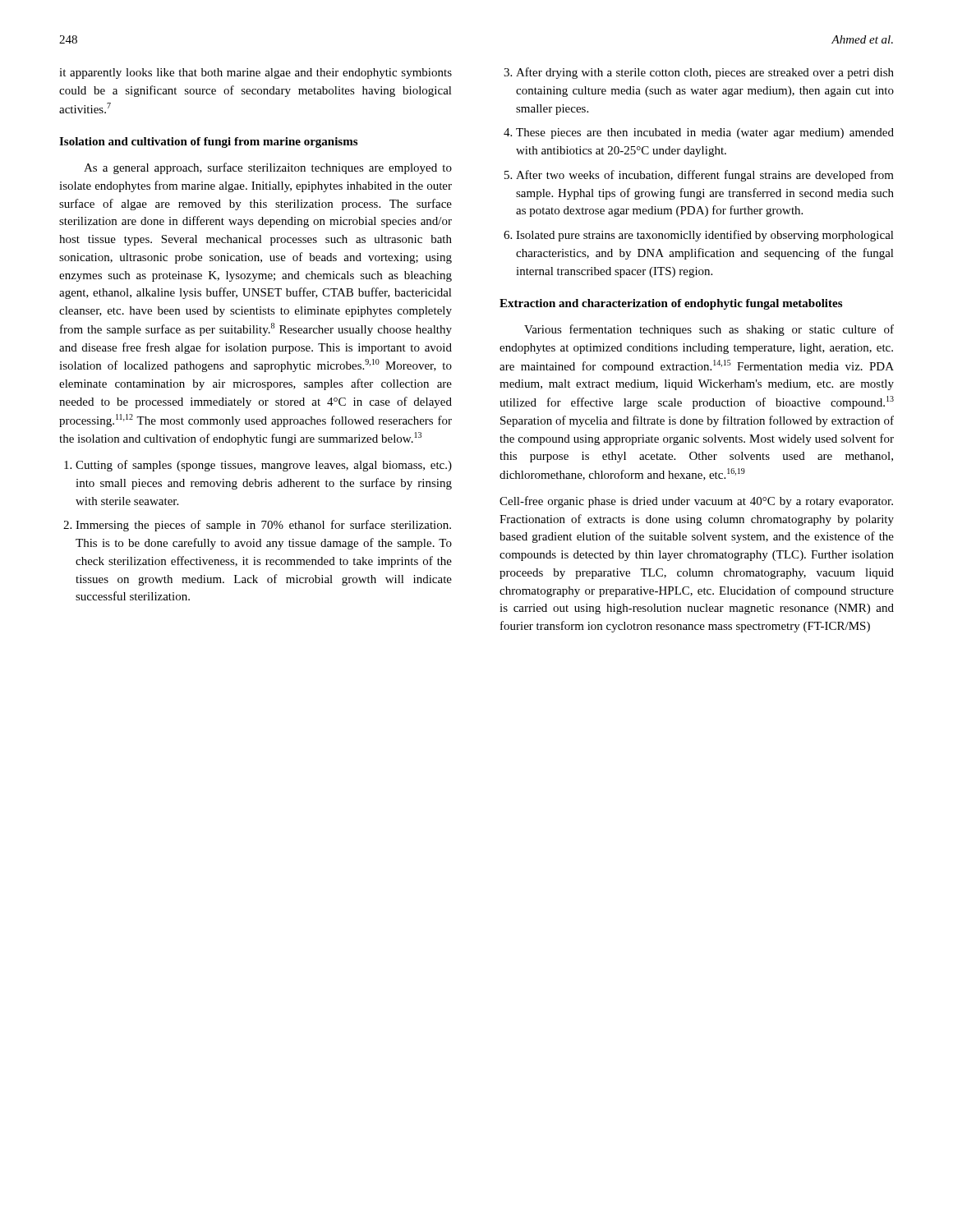The image size is (953, 1232).
Task: Click on the text block that says "As a general approach, surface sterilizaiton techniques are"
Action: [255, 304]
